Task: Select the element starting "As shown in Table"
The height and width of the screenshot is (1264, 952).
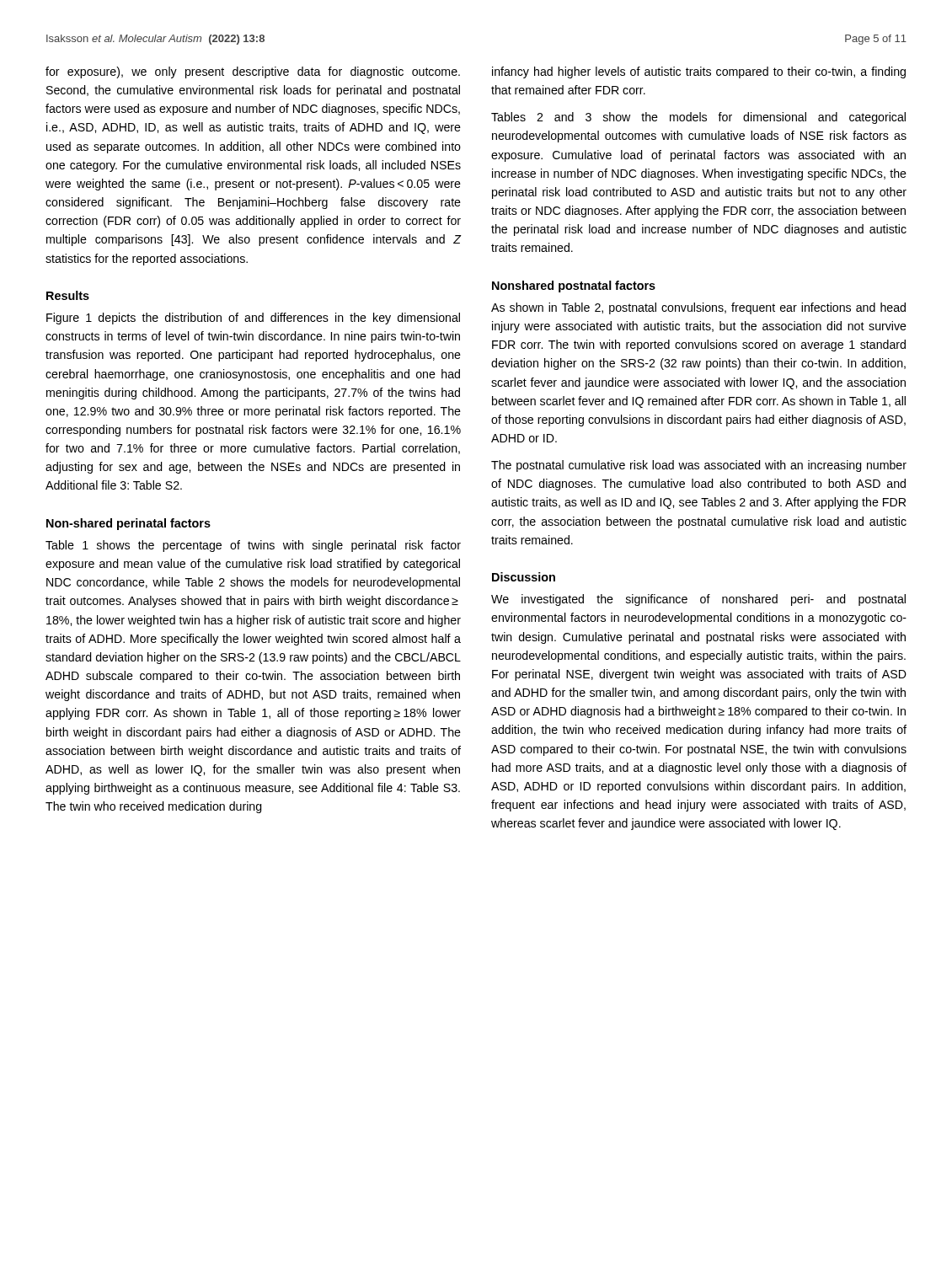Action: pyautogui.click(x=699, y=424)
